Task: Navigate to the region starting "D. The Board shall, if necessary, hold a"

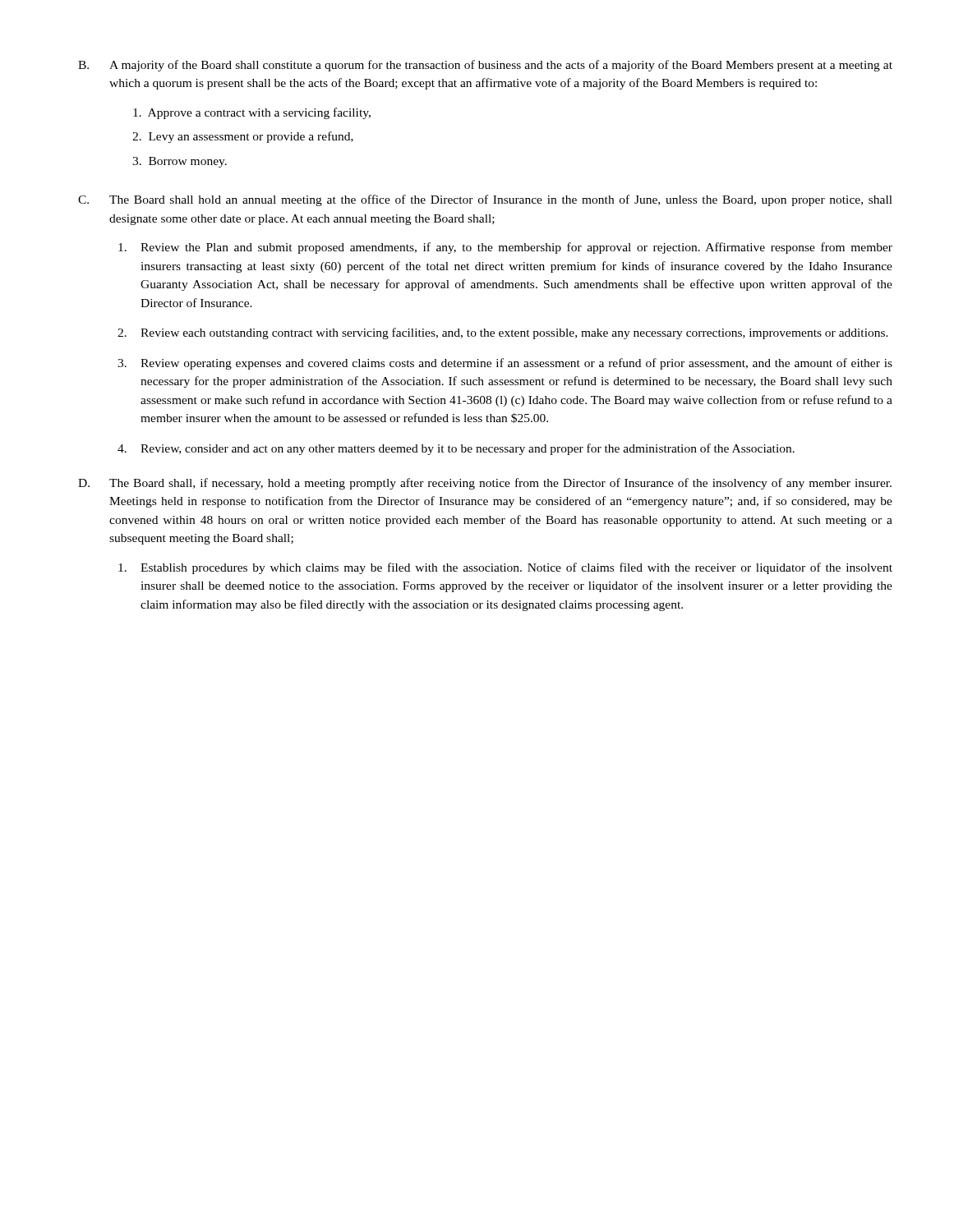Action: tap(485, 484)
